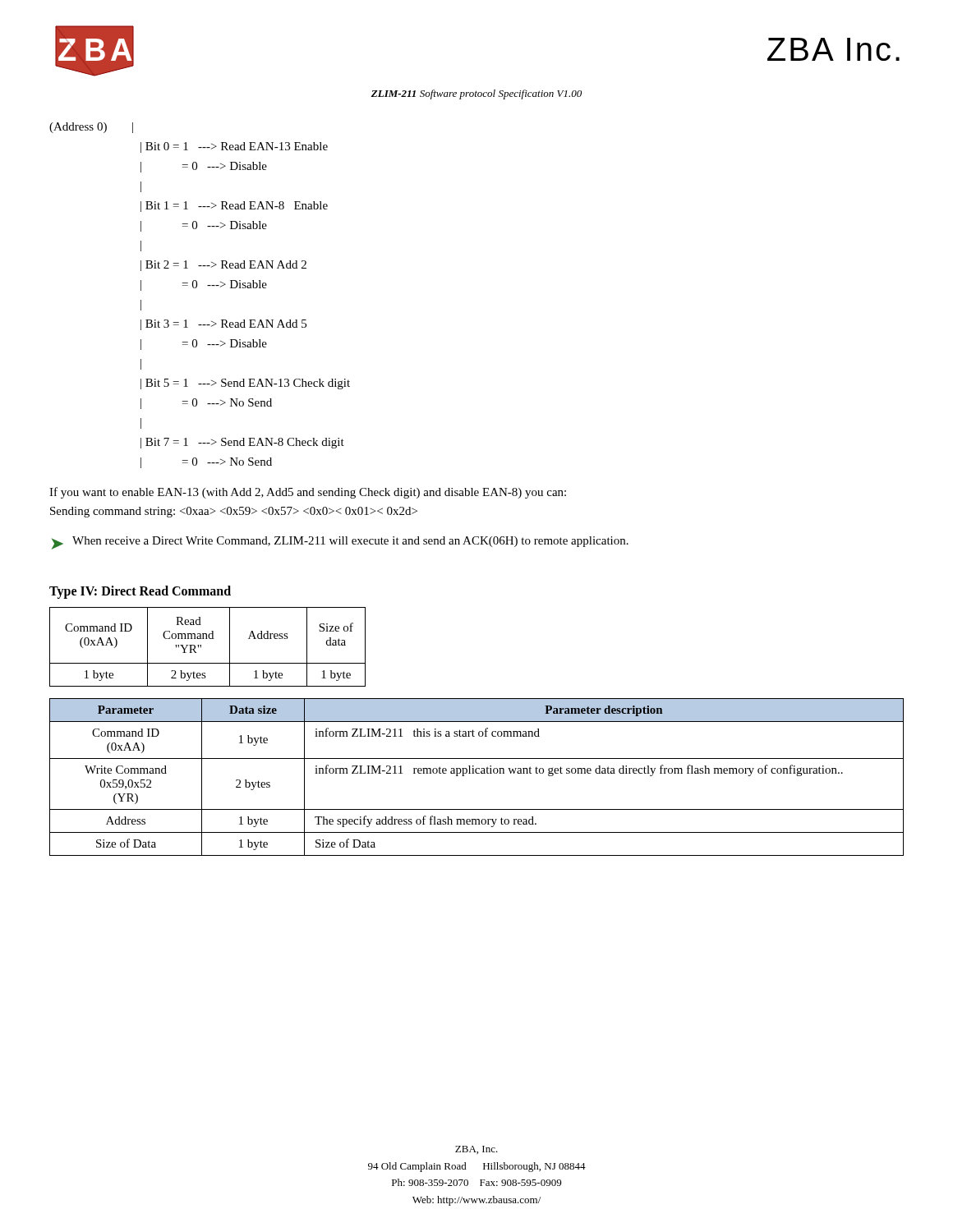Find the text block starting "(Address 0) | |"

pos(91,128)
